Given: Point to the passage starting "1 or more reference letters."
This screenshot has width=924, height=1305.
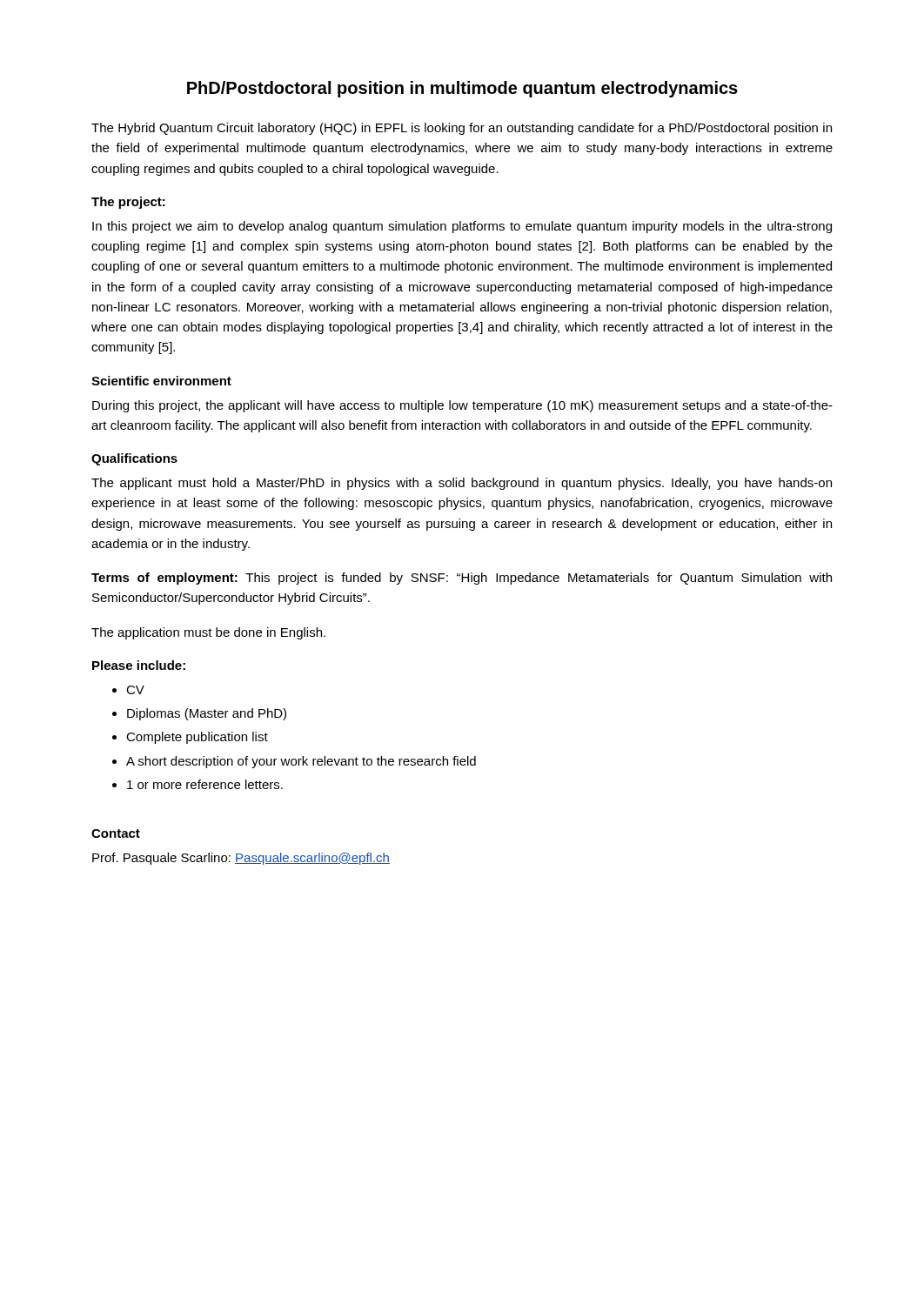Looking at the screenshot, I should click(x=205, y=784).
